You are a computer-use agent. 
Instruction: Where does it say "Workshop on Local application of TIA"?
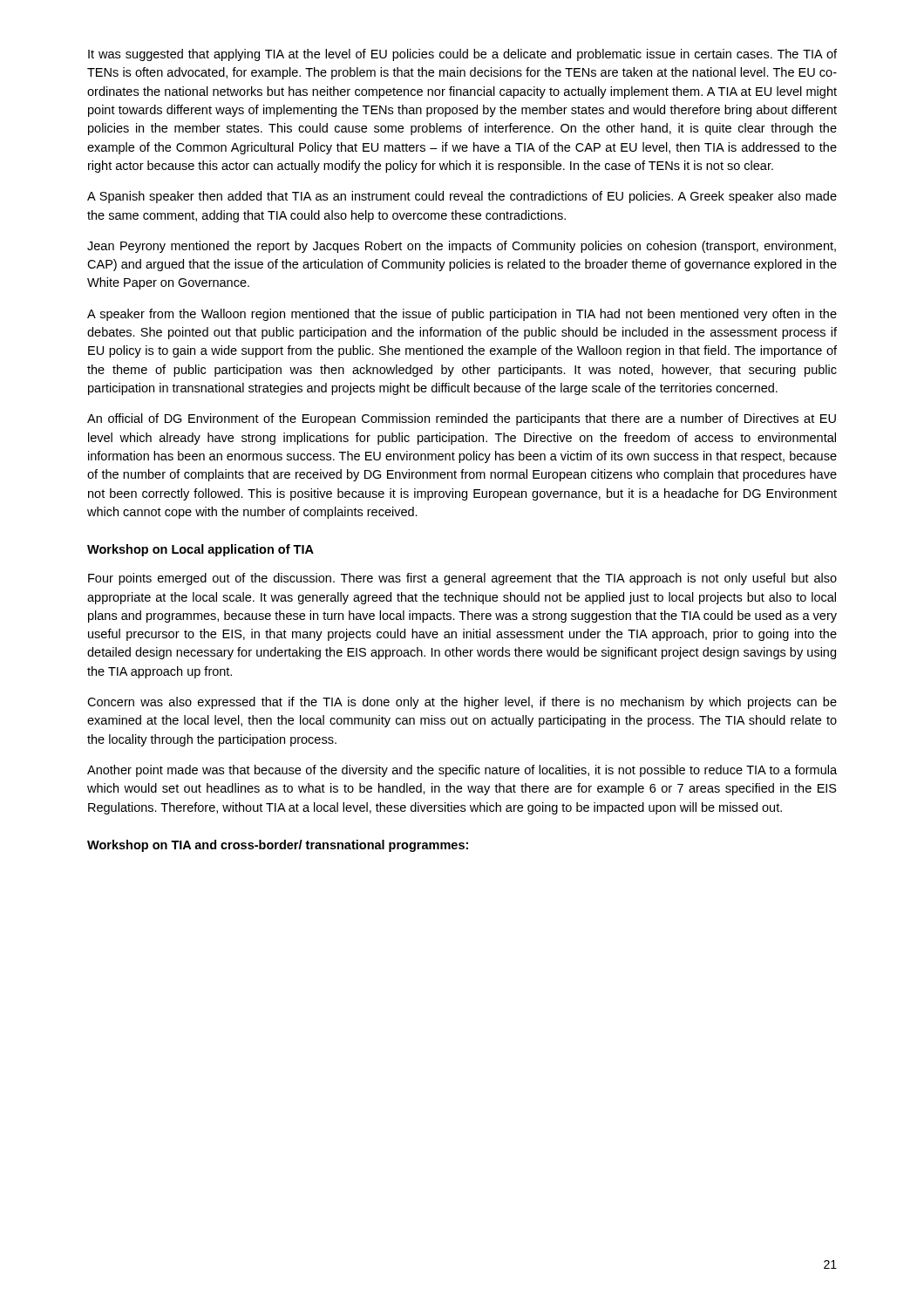[x=200, y=550]
